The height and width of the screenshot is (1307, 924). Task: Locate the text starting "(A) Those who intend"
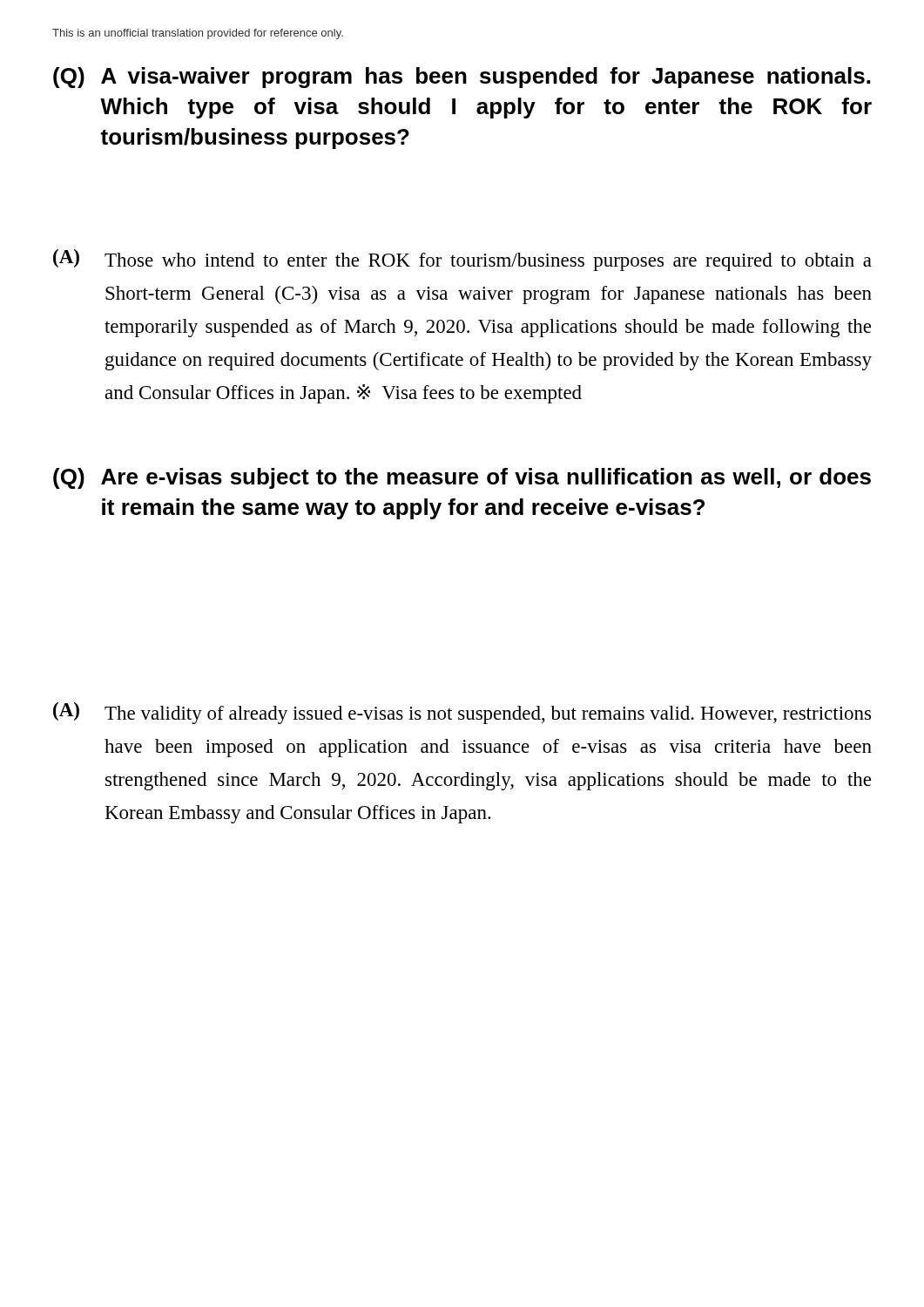coord(462,327)
